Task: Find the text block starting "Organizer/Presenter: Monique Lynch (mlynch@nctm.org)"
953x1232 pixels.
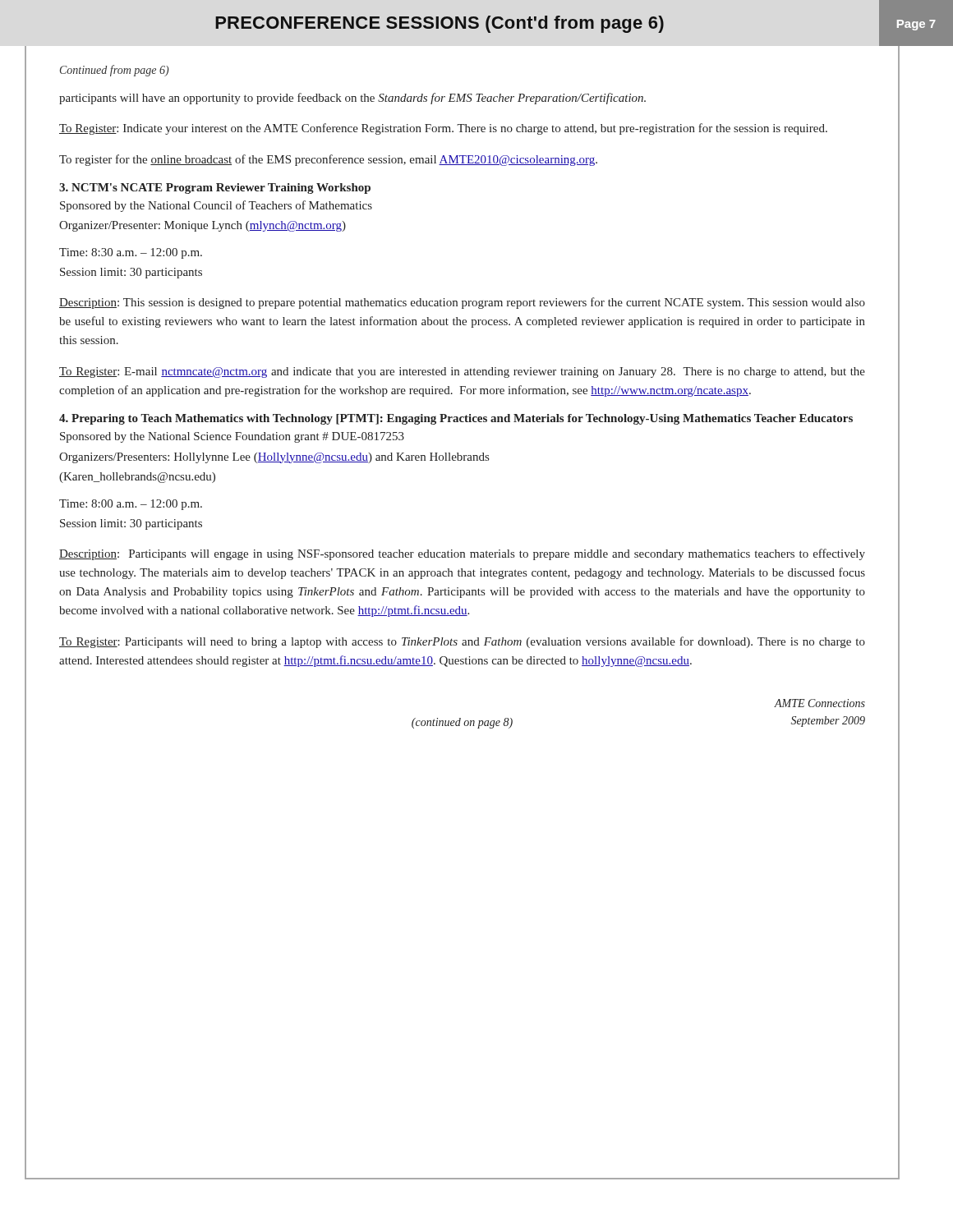Action: (x=203, y=225)
